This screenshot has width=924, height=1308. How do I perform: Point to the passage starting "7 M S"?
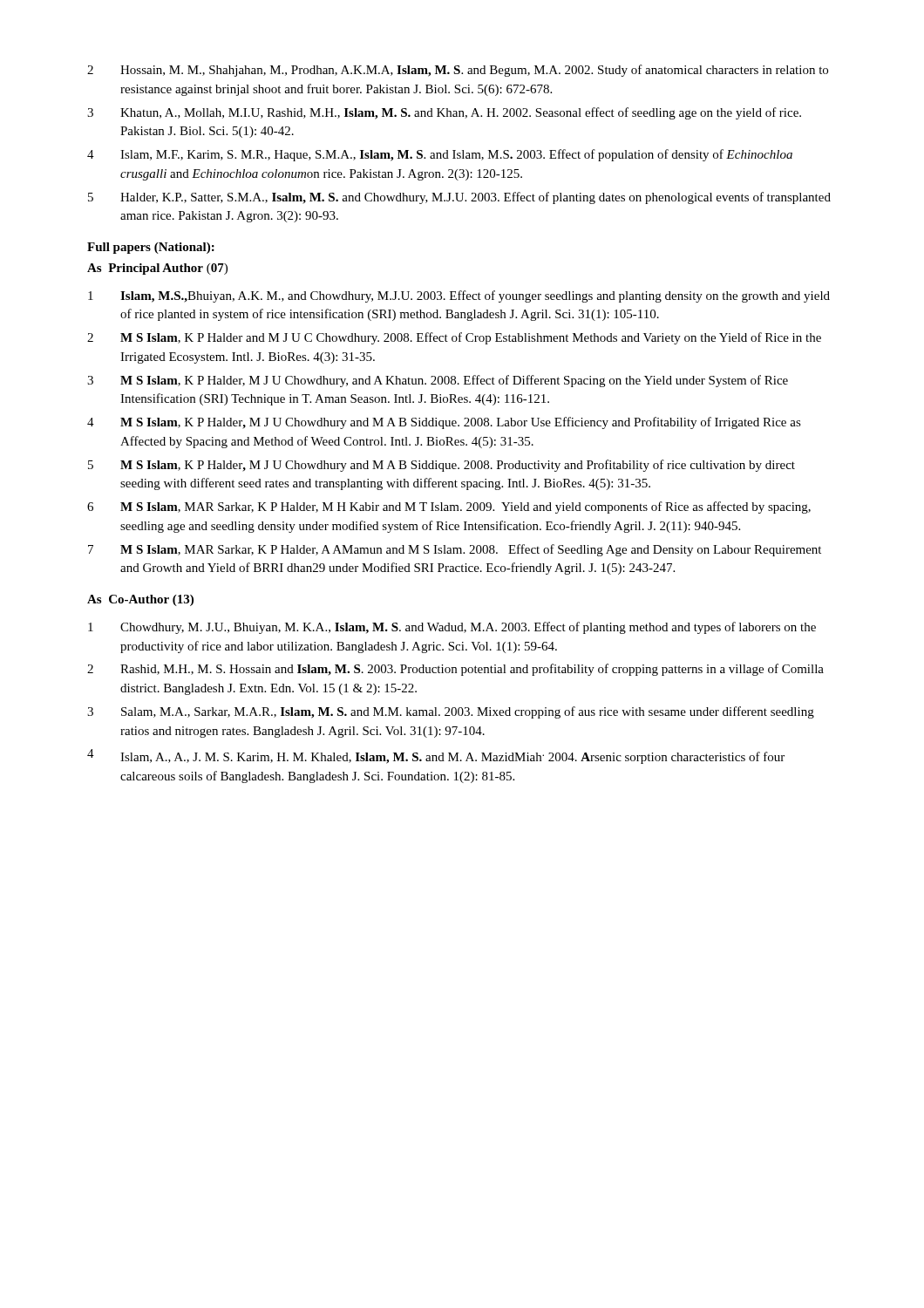tap(462, 559)
